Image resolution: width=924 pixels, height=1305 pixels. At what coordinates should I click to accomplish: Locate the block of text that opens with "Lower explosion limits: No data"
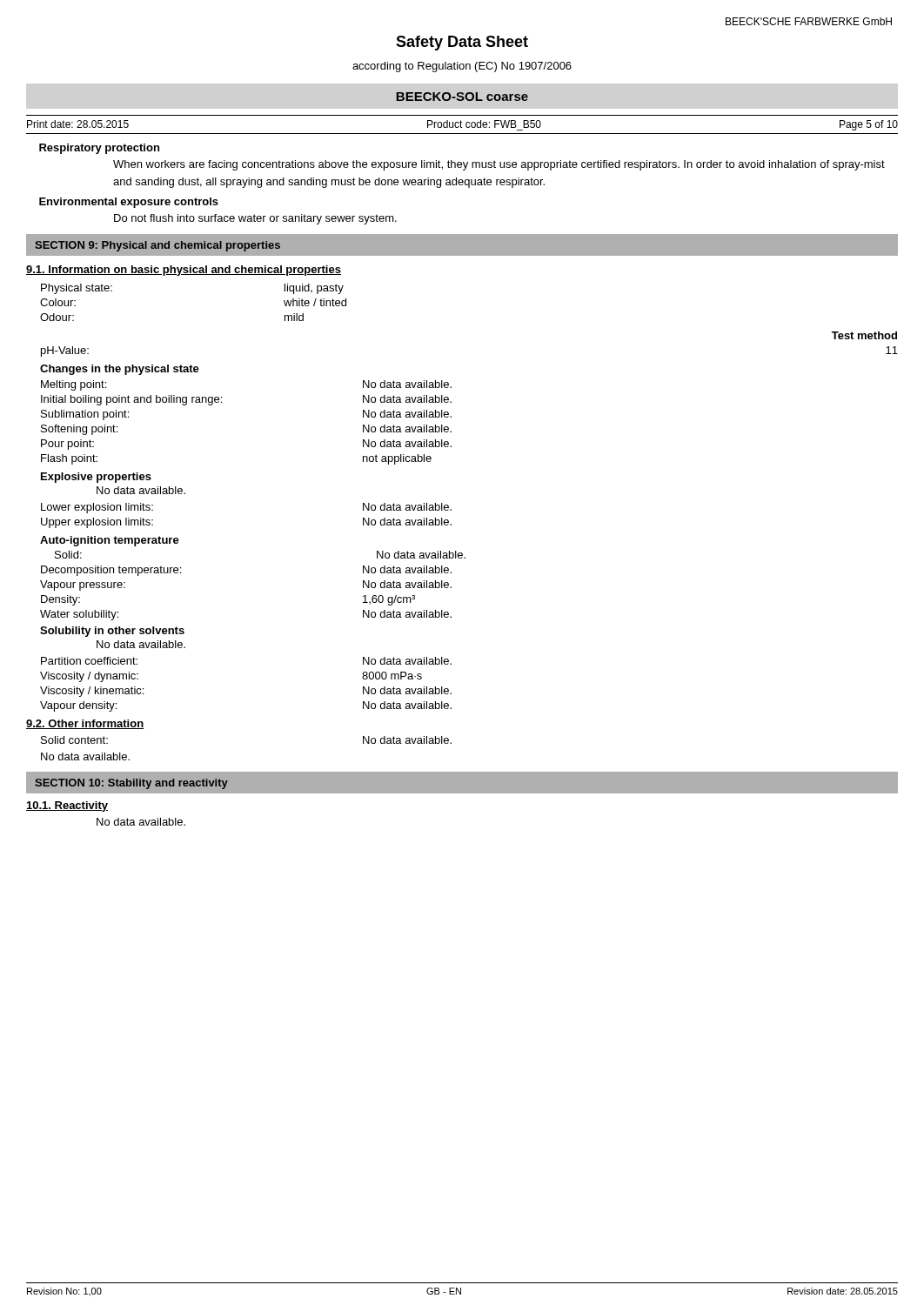(x=94, y=508)
